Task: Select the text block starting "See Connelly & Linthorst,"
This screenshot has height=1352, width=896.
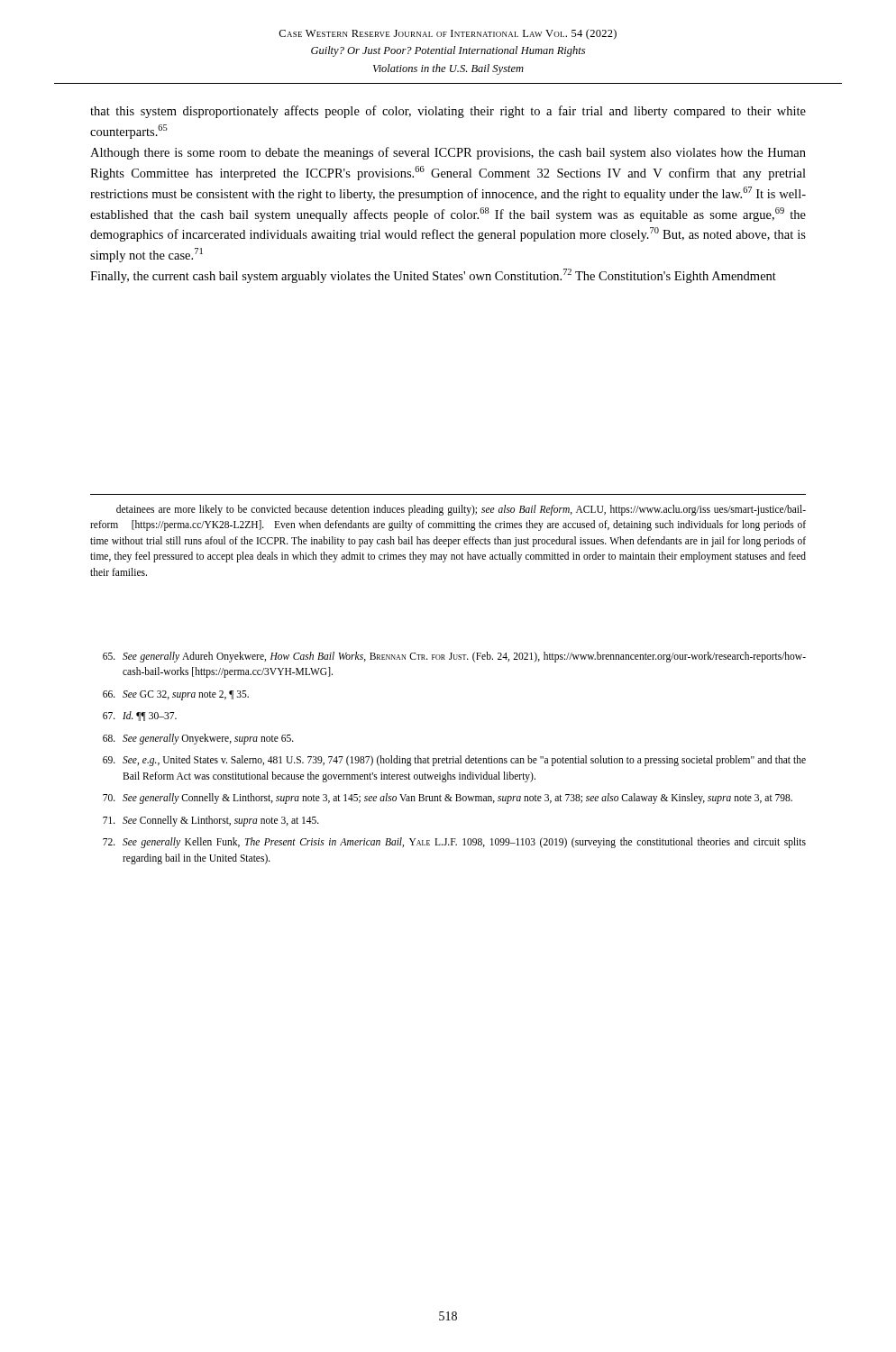Action: pyautogui.click(x=211, y=821)
